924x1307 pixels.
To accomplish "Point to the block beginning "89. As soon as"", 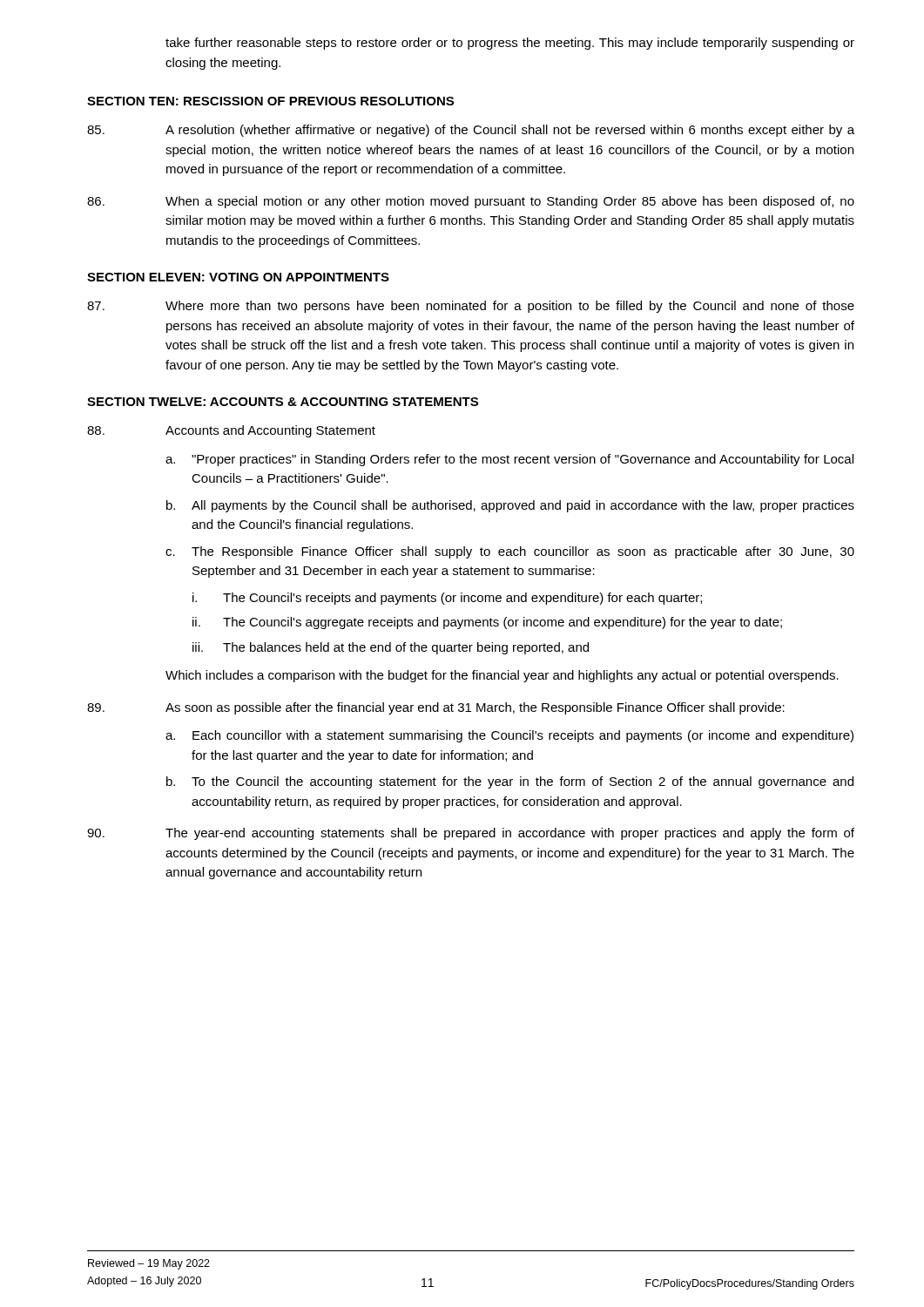I will pyautogui.click(x=471, y=707).
